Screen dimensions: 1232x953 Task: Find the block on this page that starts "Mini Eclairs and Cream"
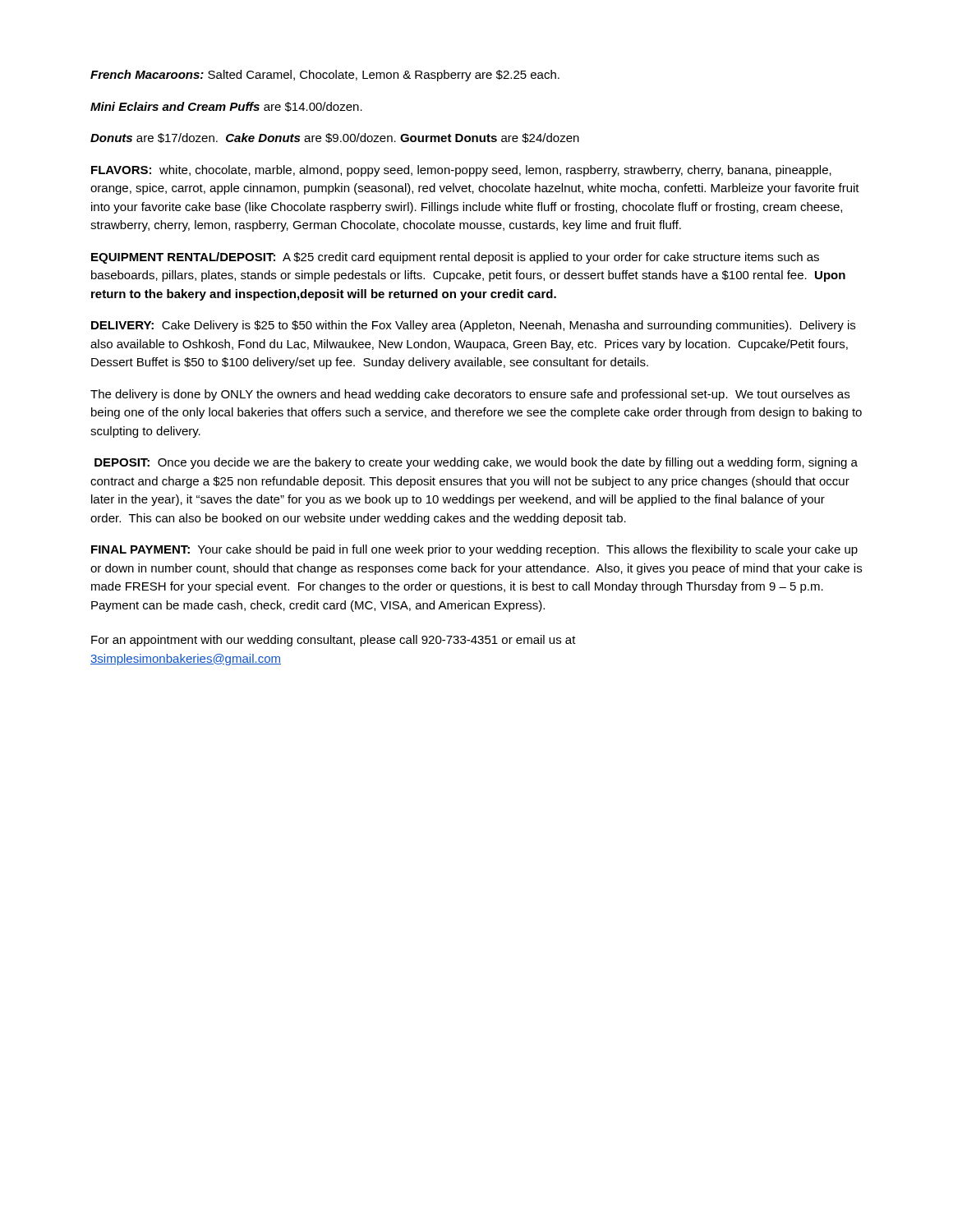point(227,106)
